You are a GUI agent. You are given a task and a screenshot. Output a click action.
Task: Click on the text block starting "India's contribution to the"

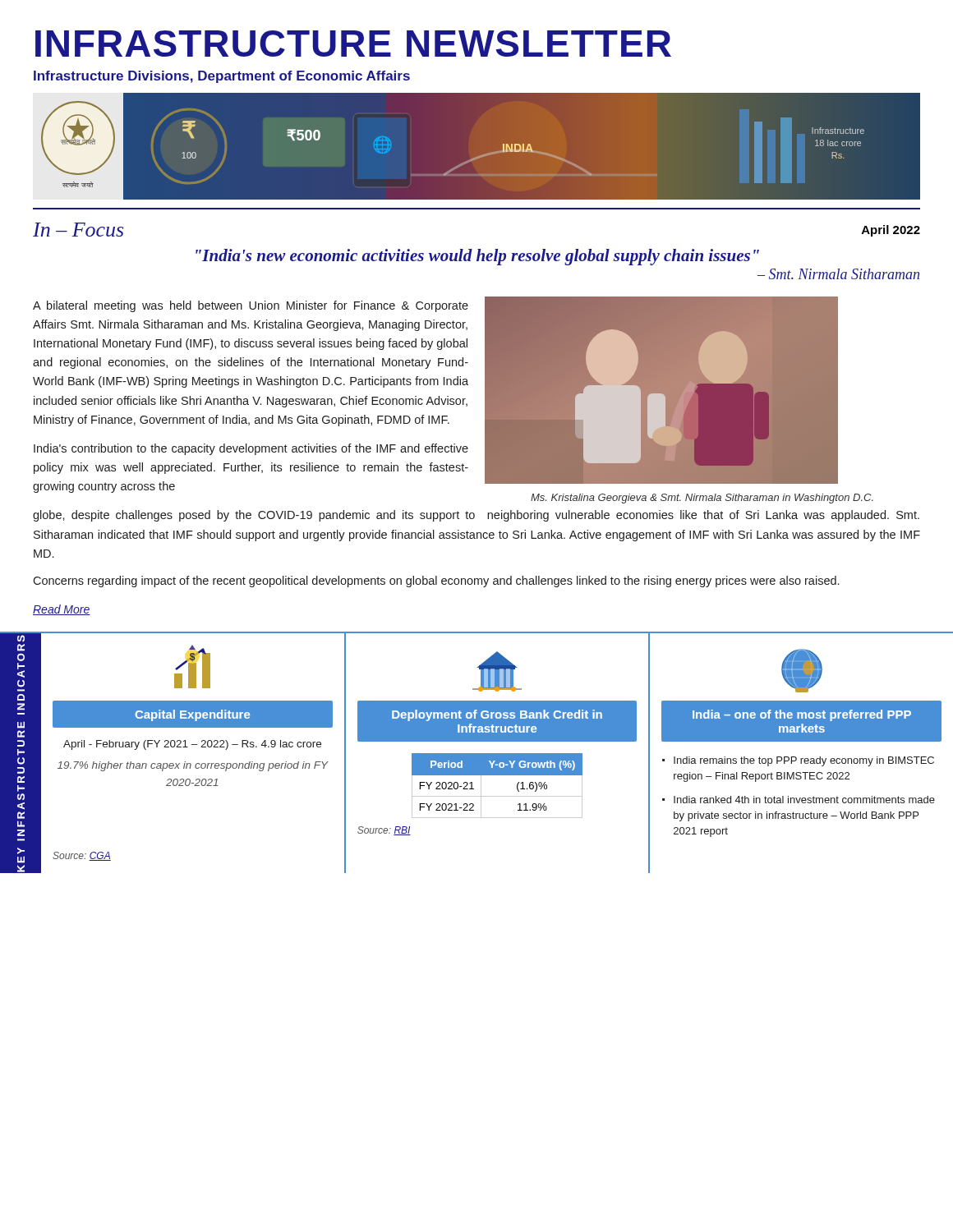point(251,467)
